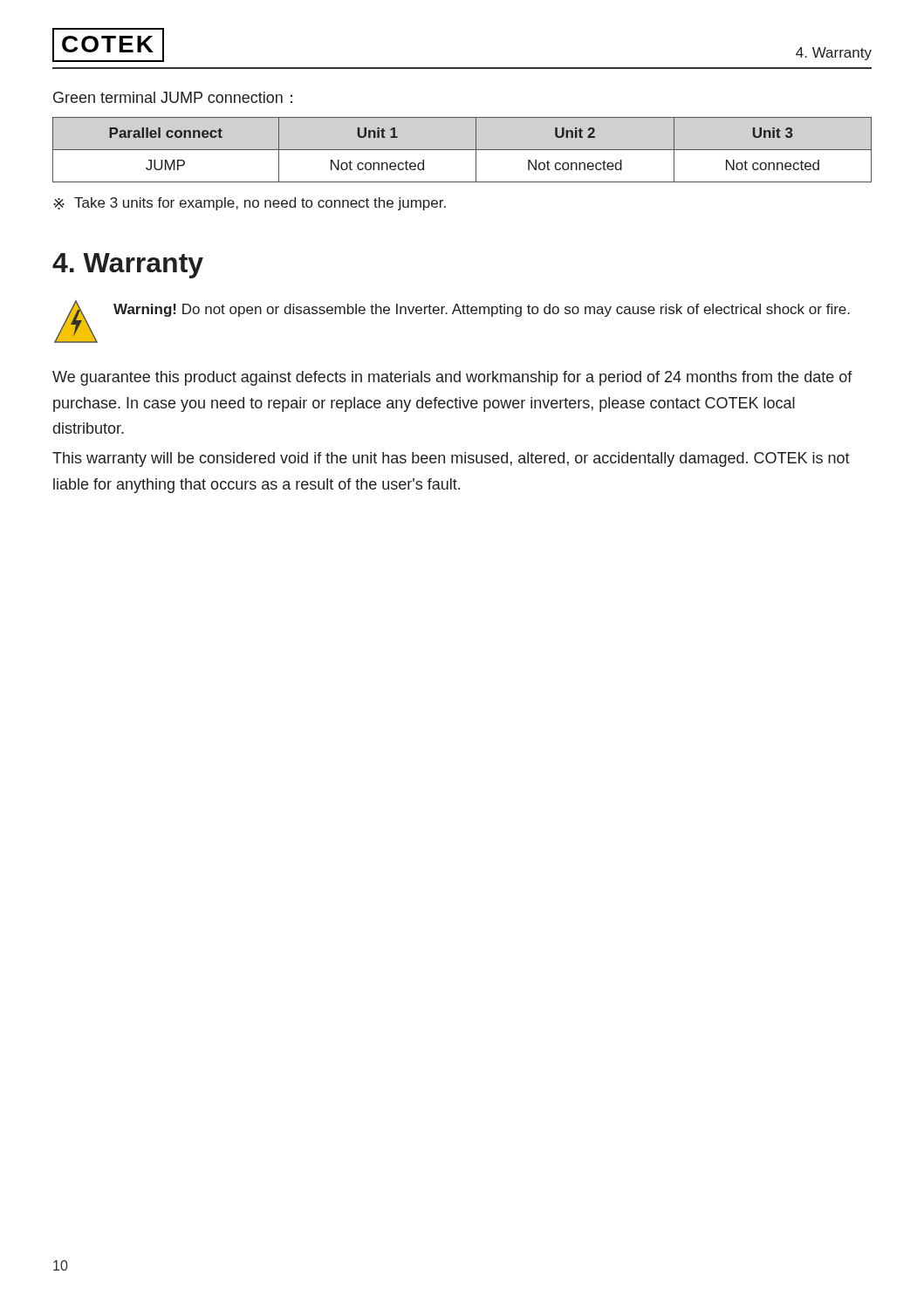924x1309 pixels.
Task: Locate the table
Action: (x=462, y=150)
